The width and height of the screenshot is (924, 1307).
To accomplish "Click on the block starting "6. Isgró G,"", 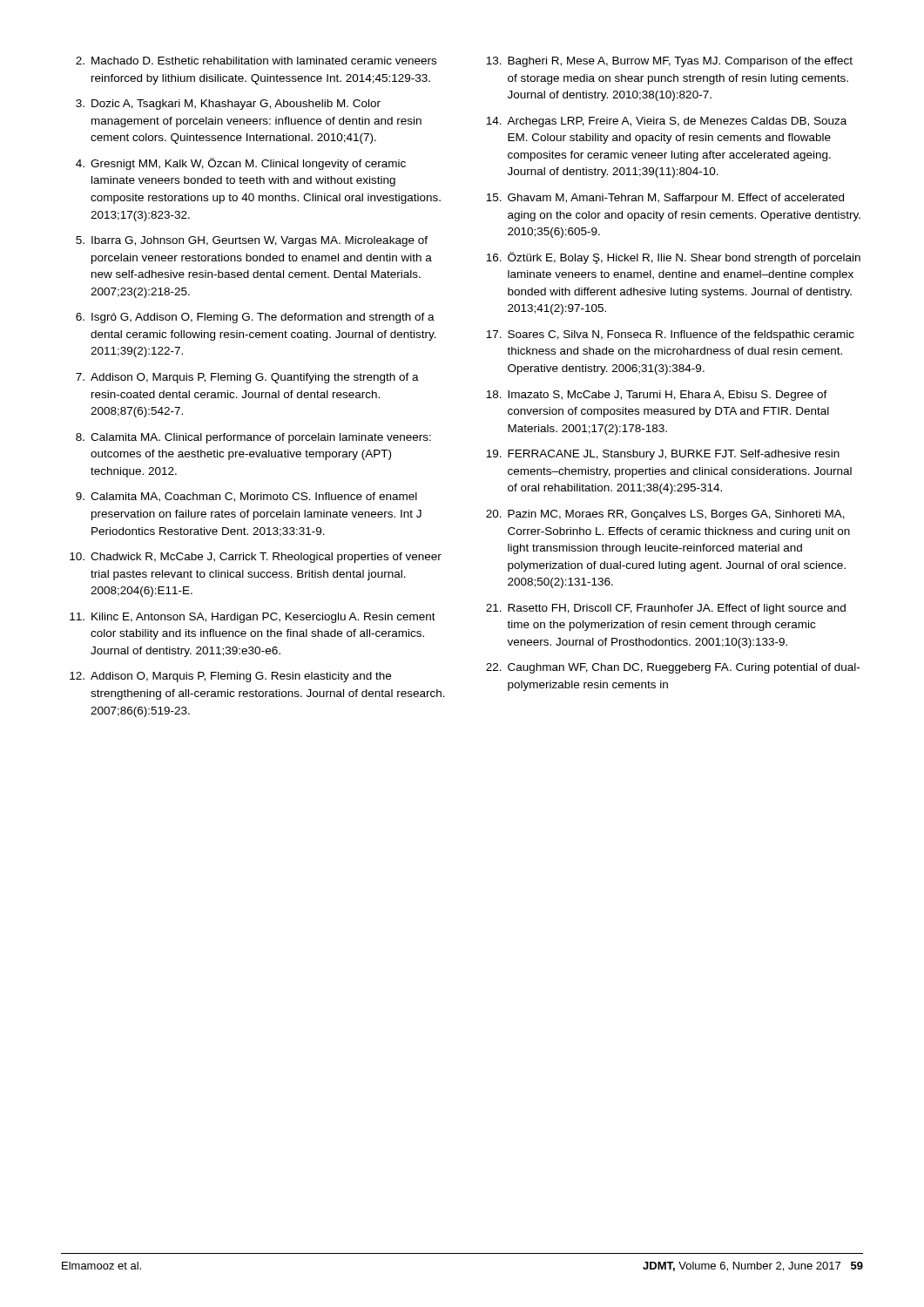I will click(x=254, y=334).
